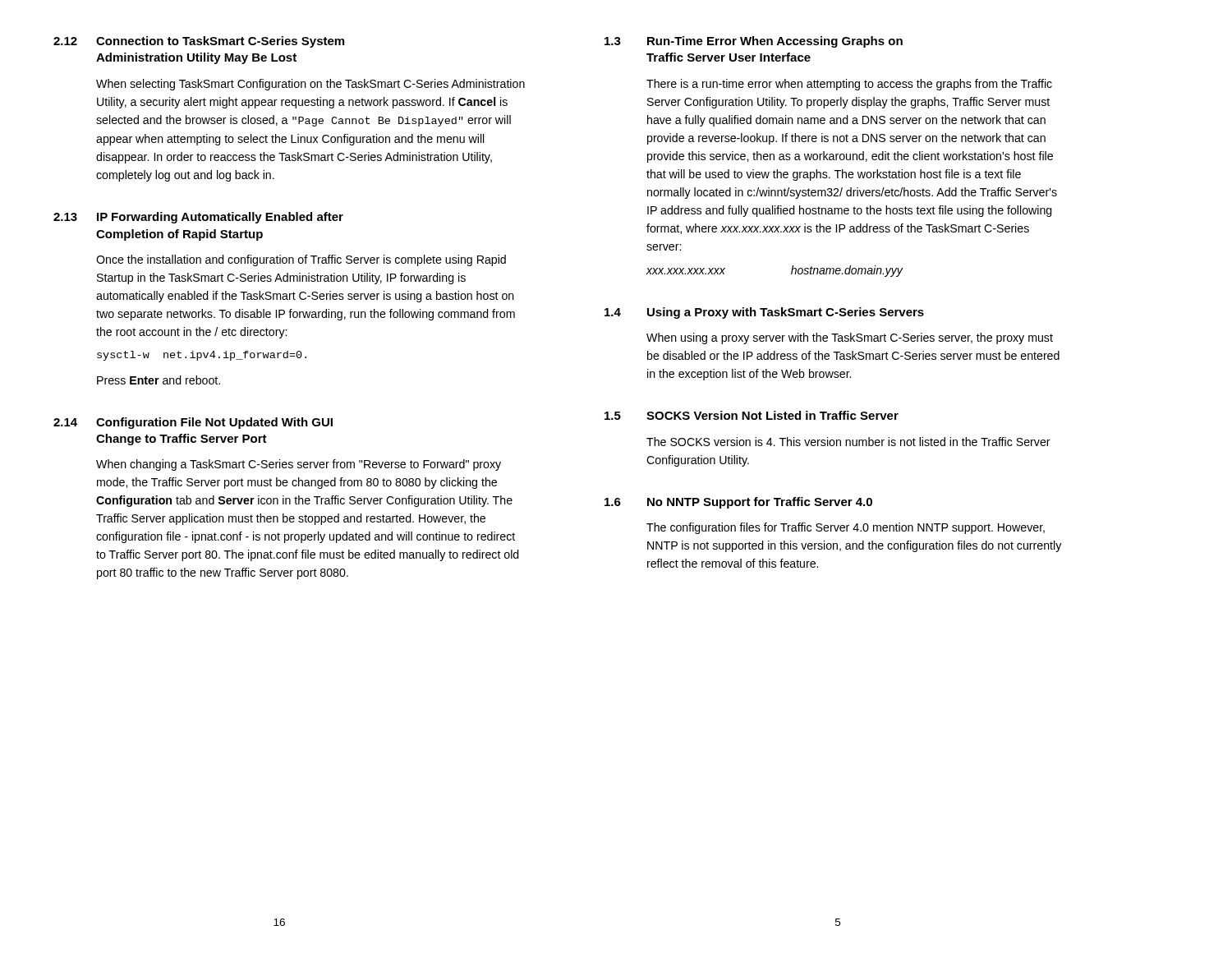The width and height of the screenshot is (1232, 953).
Task: Navigate to the passage starting "When changing a"
Action: tap(311, 519)
